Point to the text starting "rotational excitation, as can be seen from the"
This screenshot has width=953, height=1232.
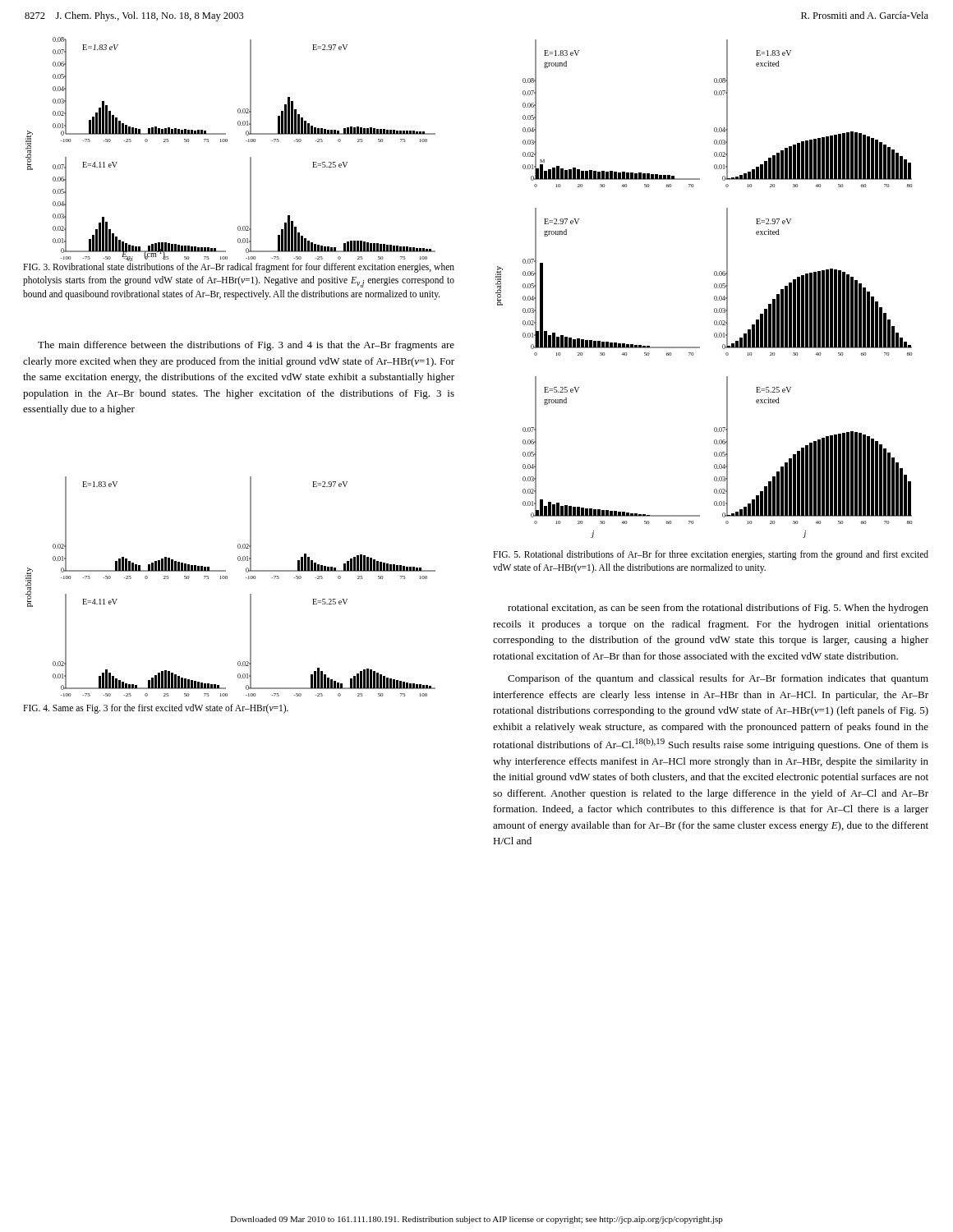711,724
